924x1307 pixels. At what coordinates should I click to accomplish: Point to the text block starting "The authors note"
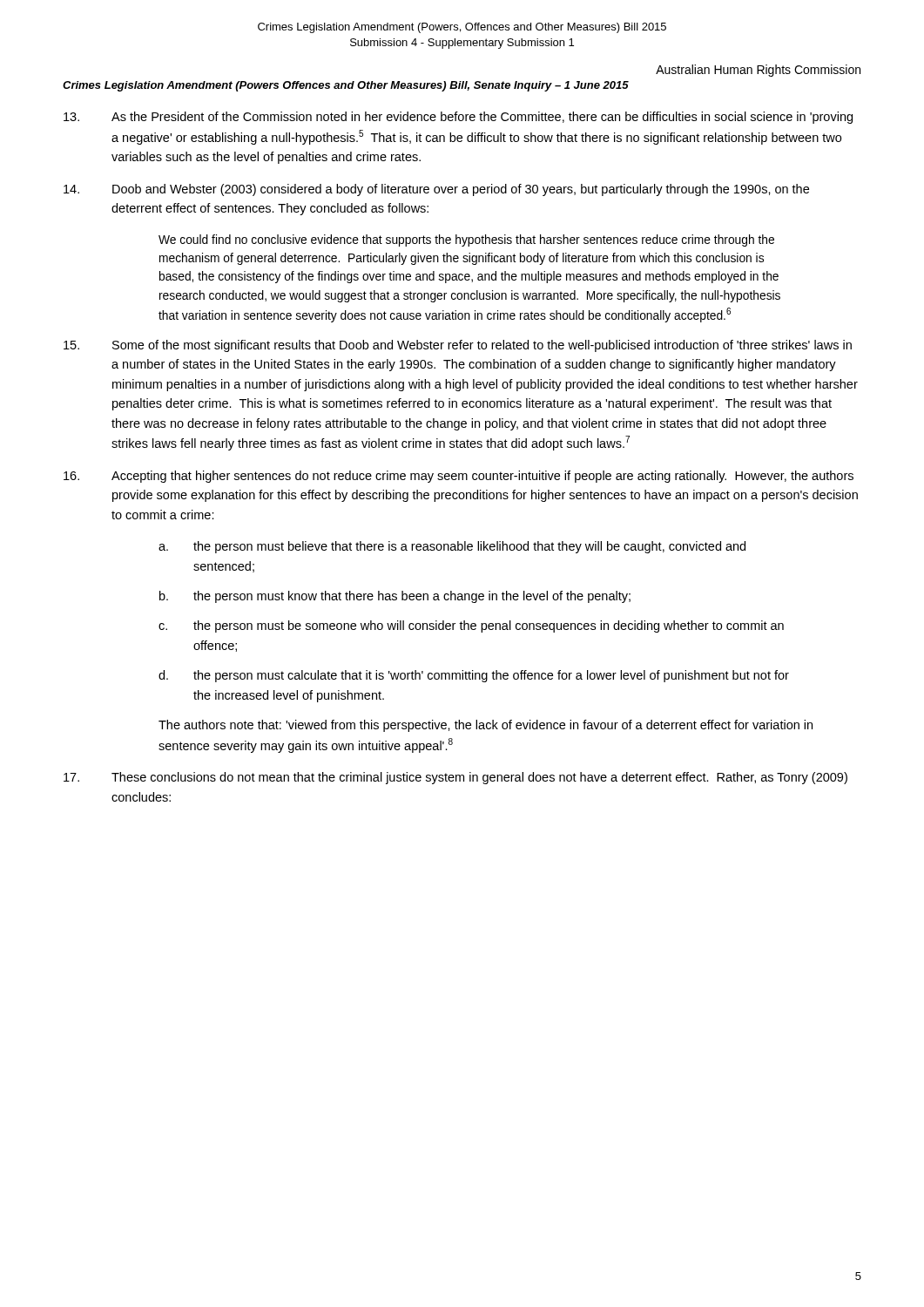click(x=486, y=735)
